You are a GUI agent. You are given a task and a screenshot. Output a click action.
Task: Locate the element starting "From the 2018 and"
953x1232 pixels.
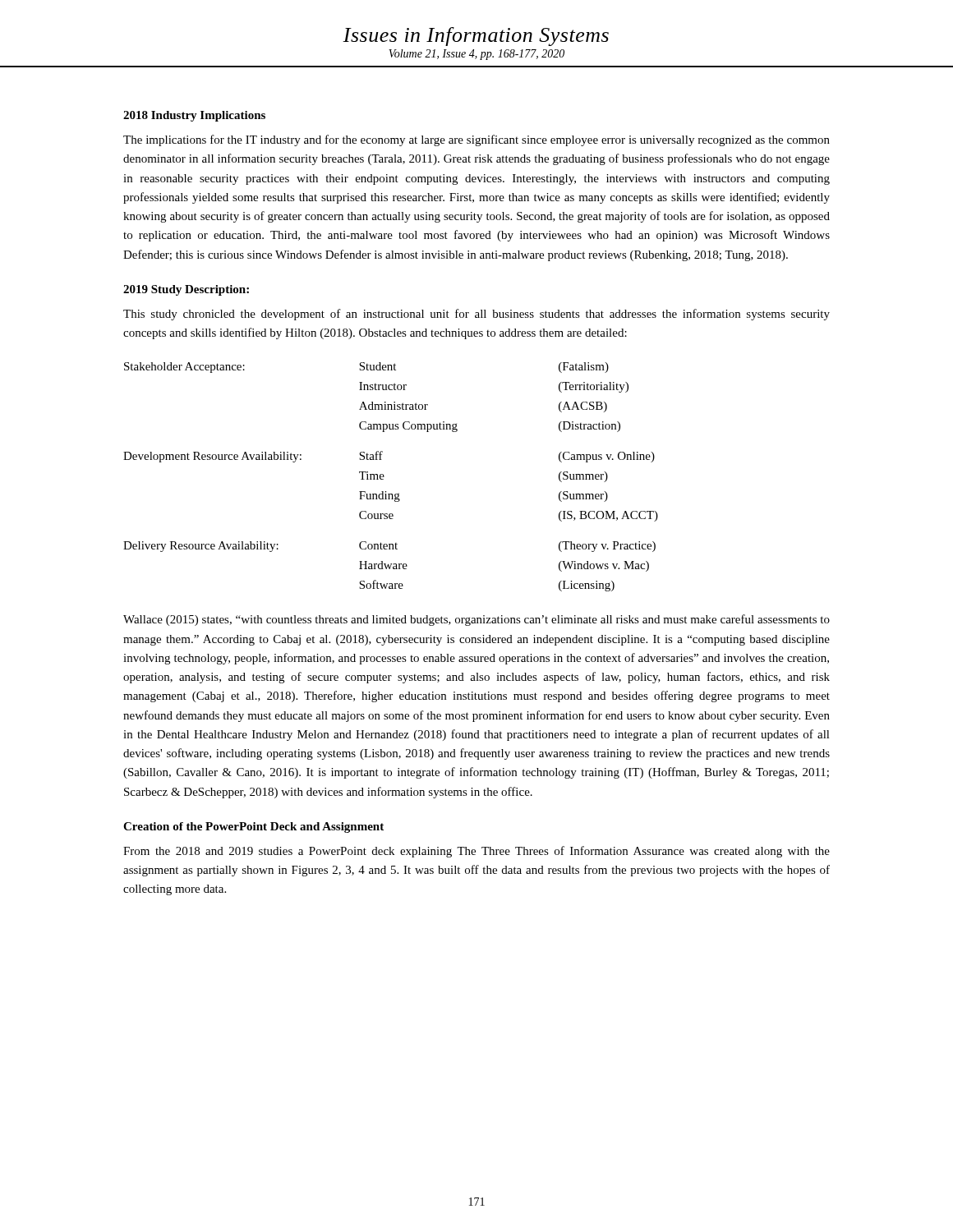[x=476, y=870]
